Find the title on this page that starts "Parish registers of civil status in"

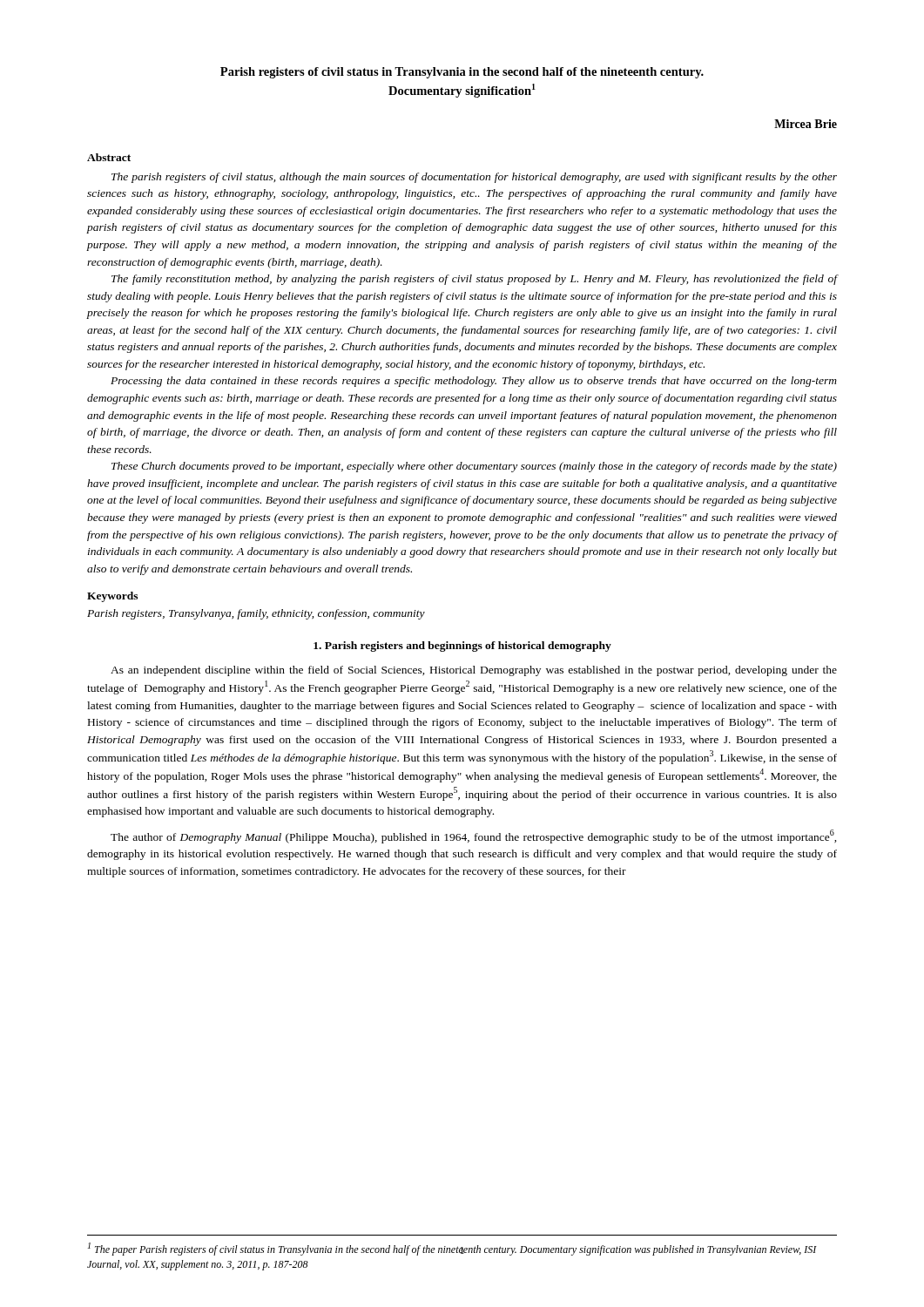(x=462, y=81)
